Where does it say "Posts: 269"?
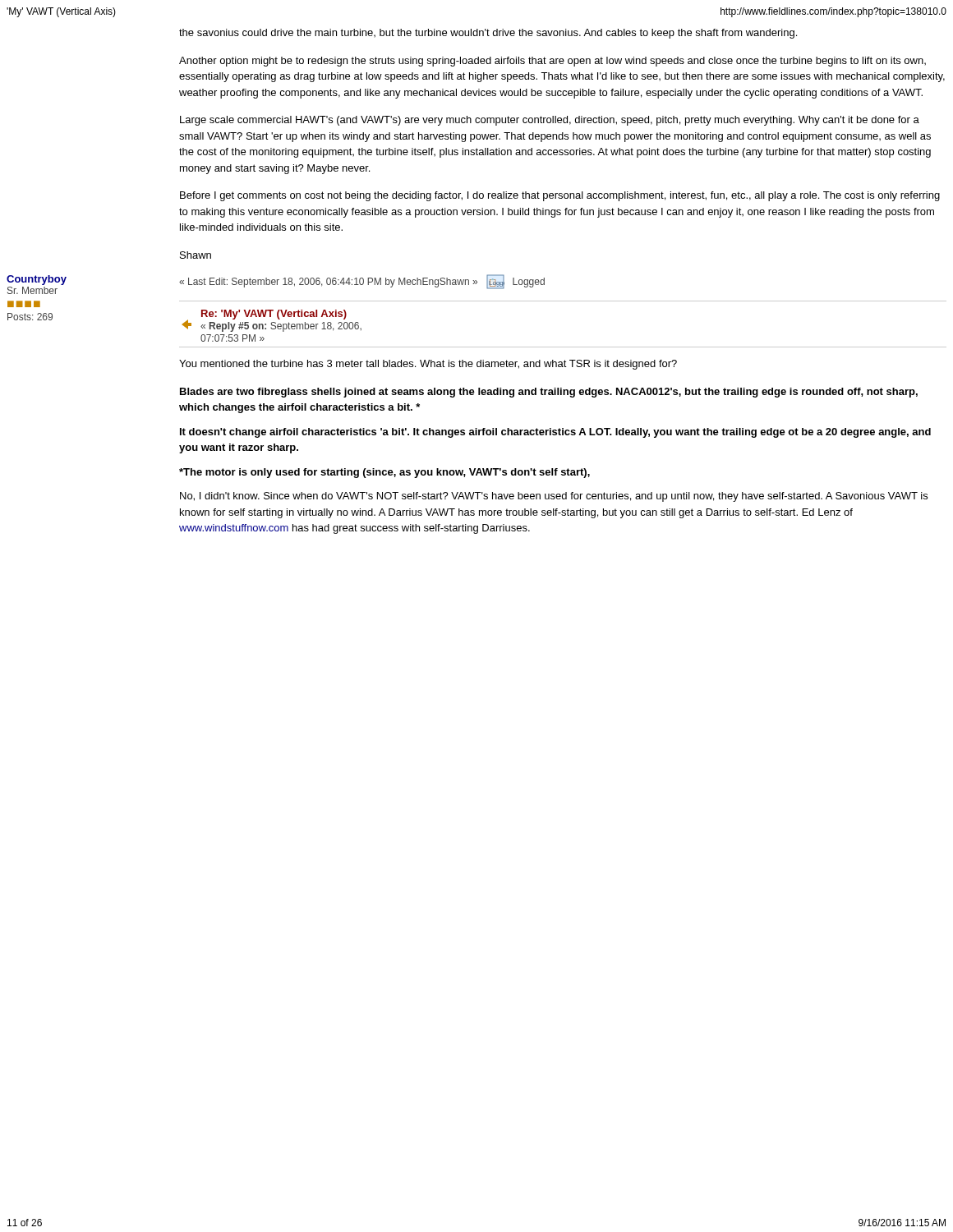953x1232 pixels. point(30,317)
